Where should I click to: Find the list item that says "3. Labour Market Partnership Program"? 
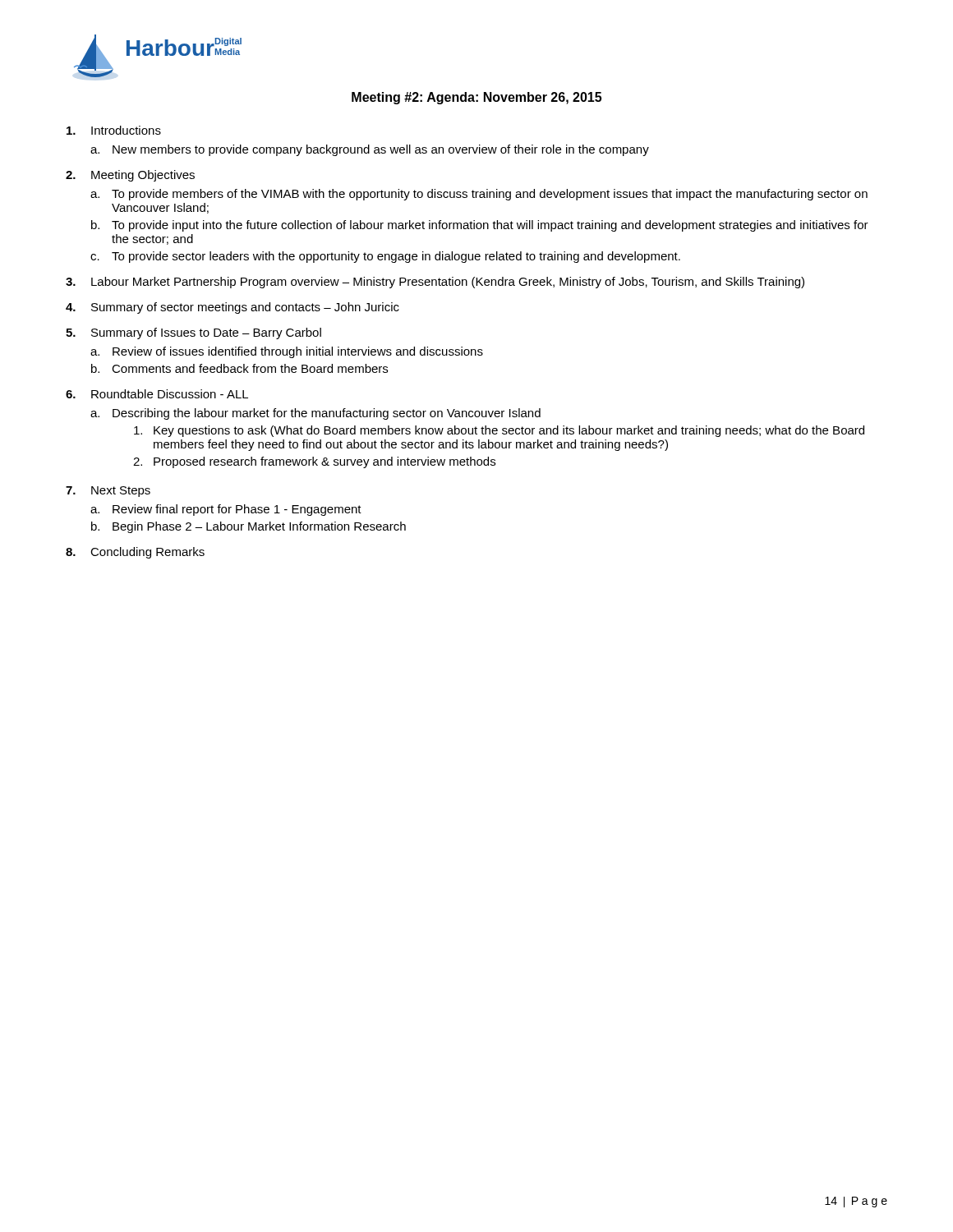pos(476,281)
